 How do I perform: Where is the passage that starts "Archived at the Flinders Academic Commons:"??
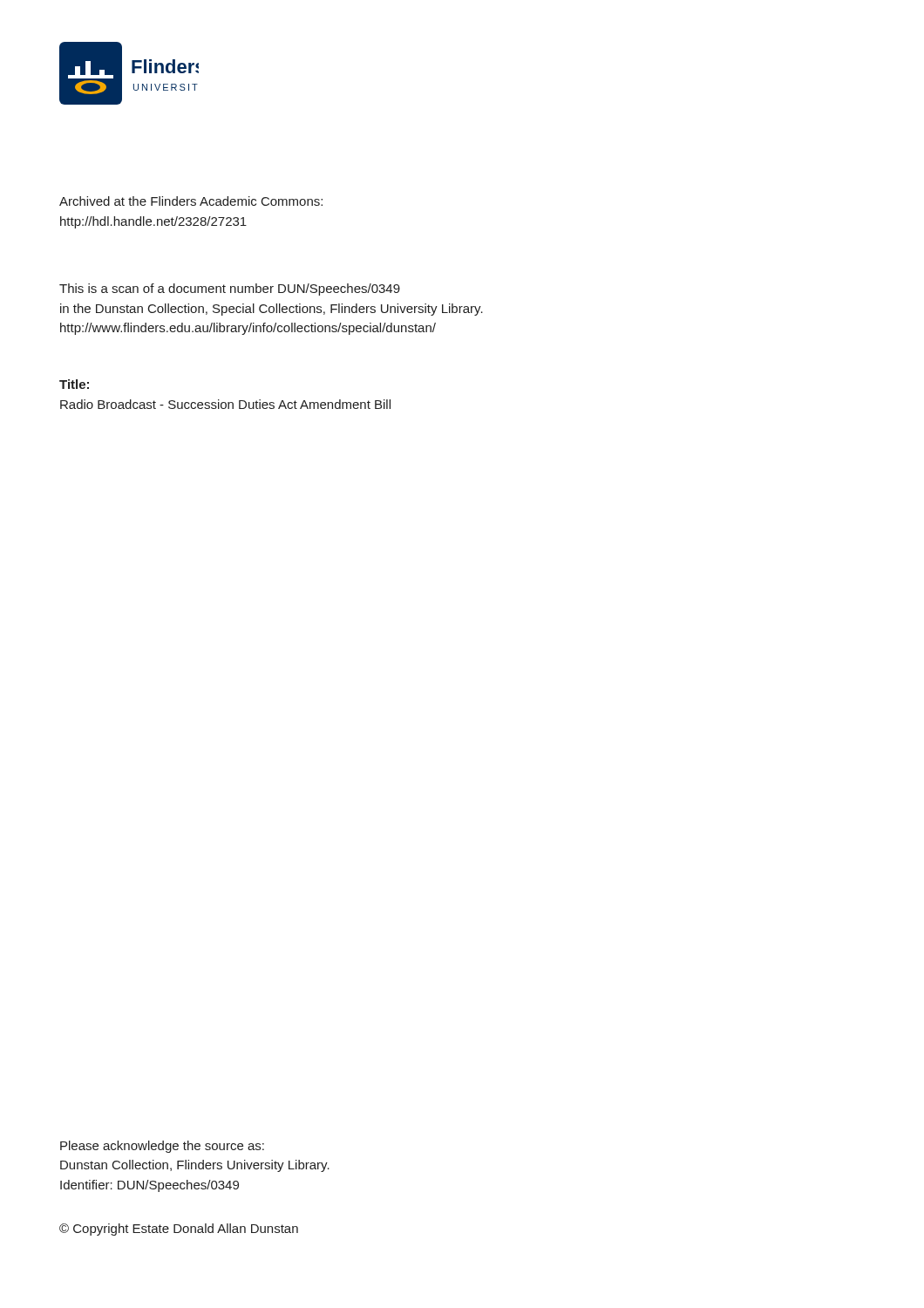click(192, 212)
